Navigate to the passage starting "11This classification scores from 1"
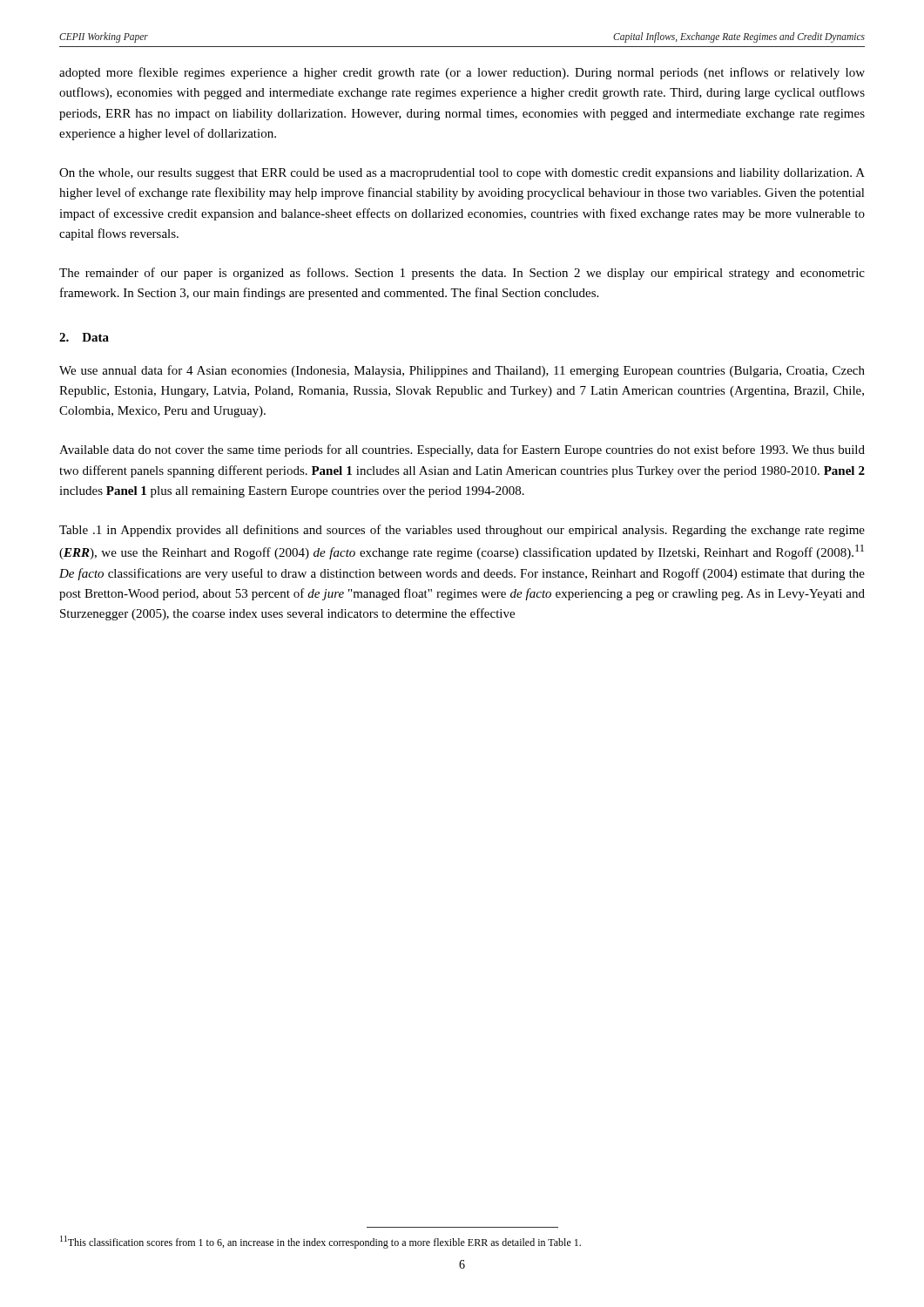 coord(320,1241)
